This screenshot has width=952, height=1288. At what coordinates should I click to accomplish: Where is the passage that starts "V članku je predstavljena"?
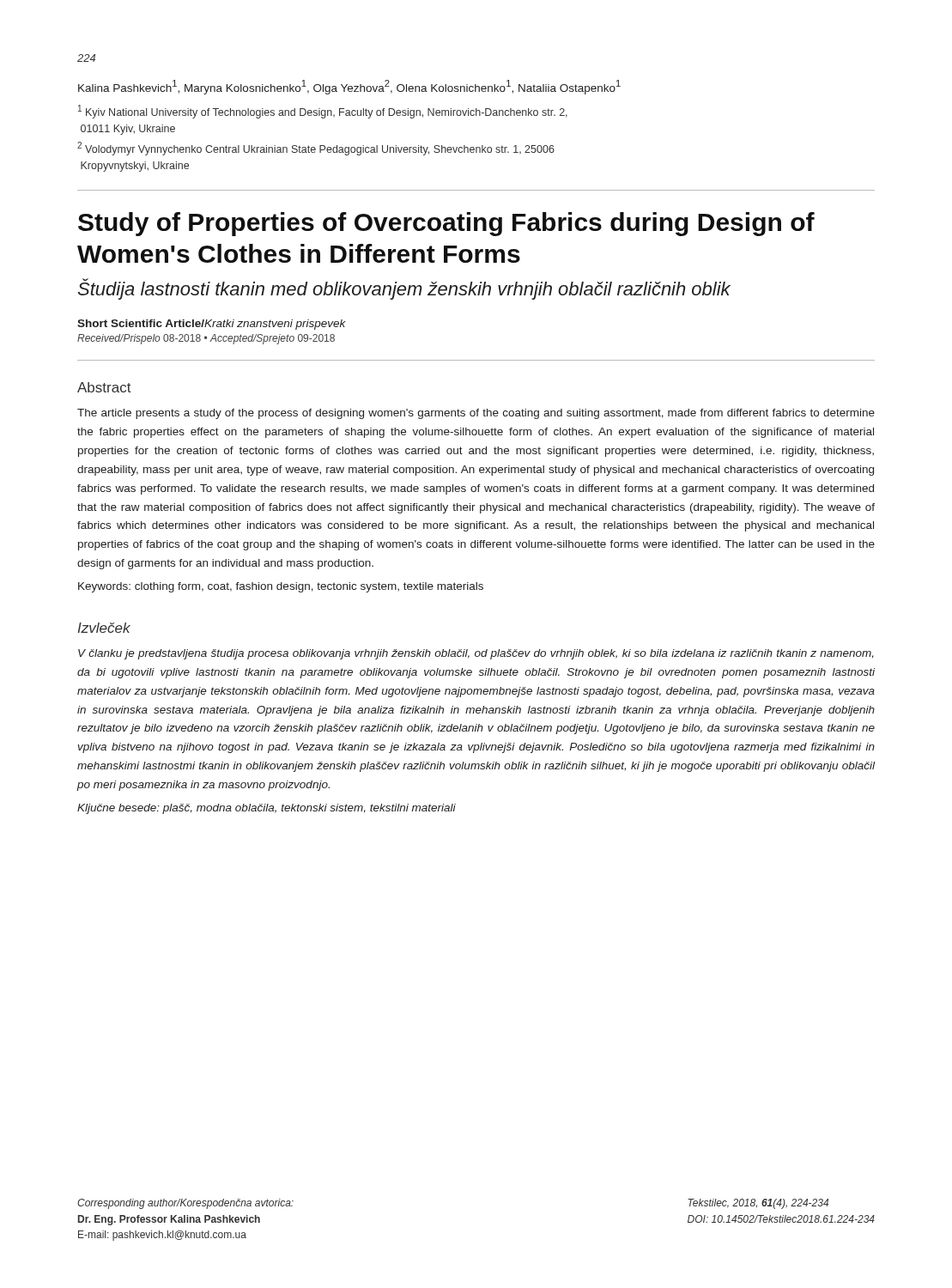pos(476,719)
